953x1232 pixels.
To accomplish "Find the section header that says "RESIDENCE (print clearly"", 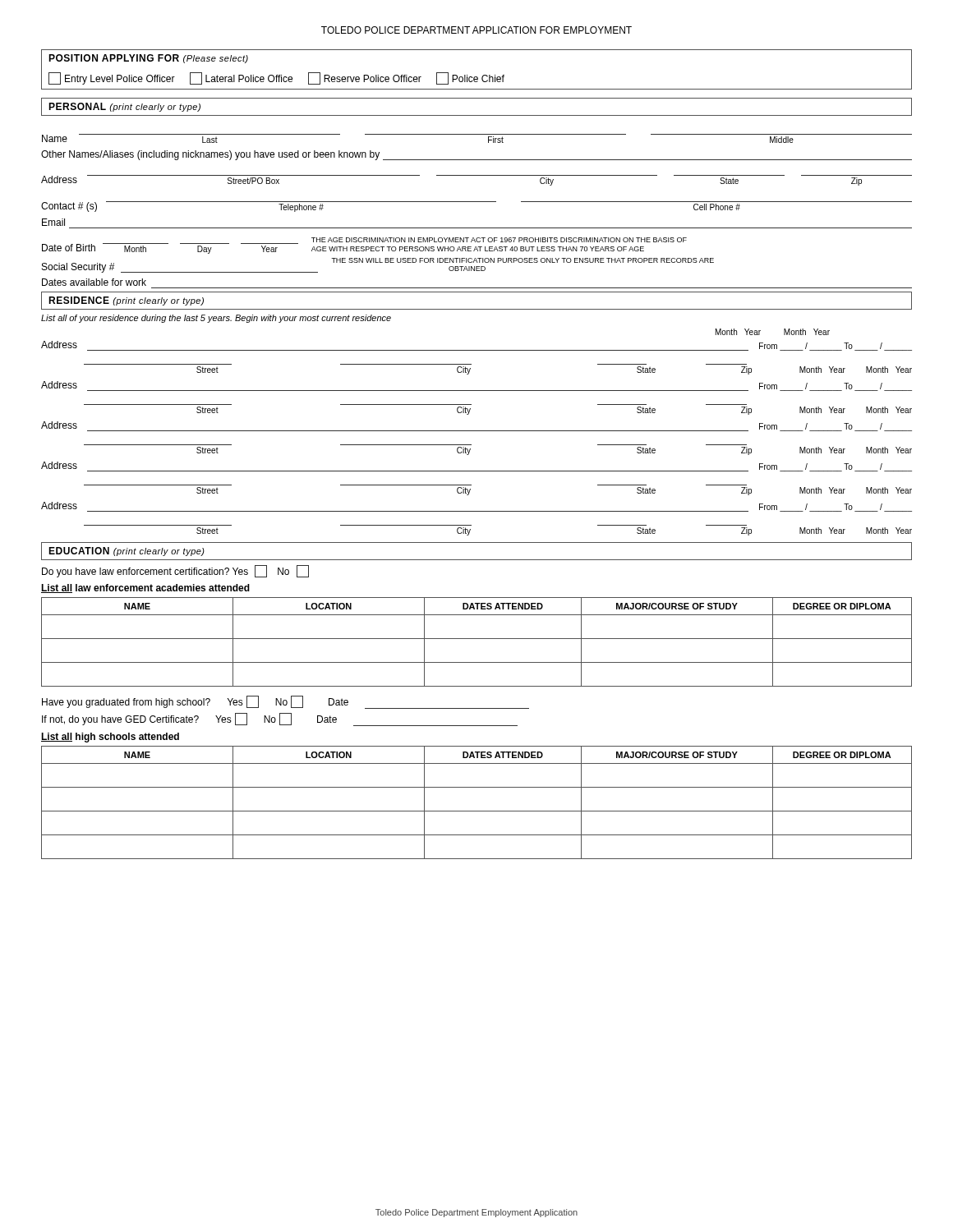I will 127,301.
